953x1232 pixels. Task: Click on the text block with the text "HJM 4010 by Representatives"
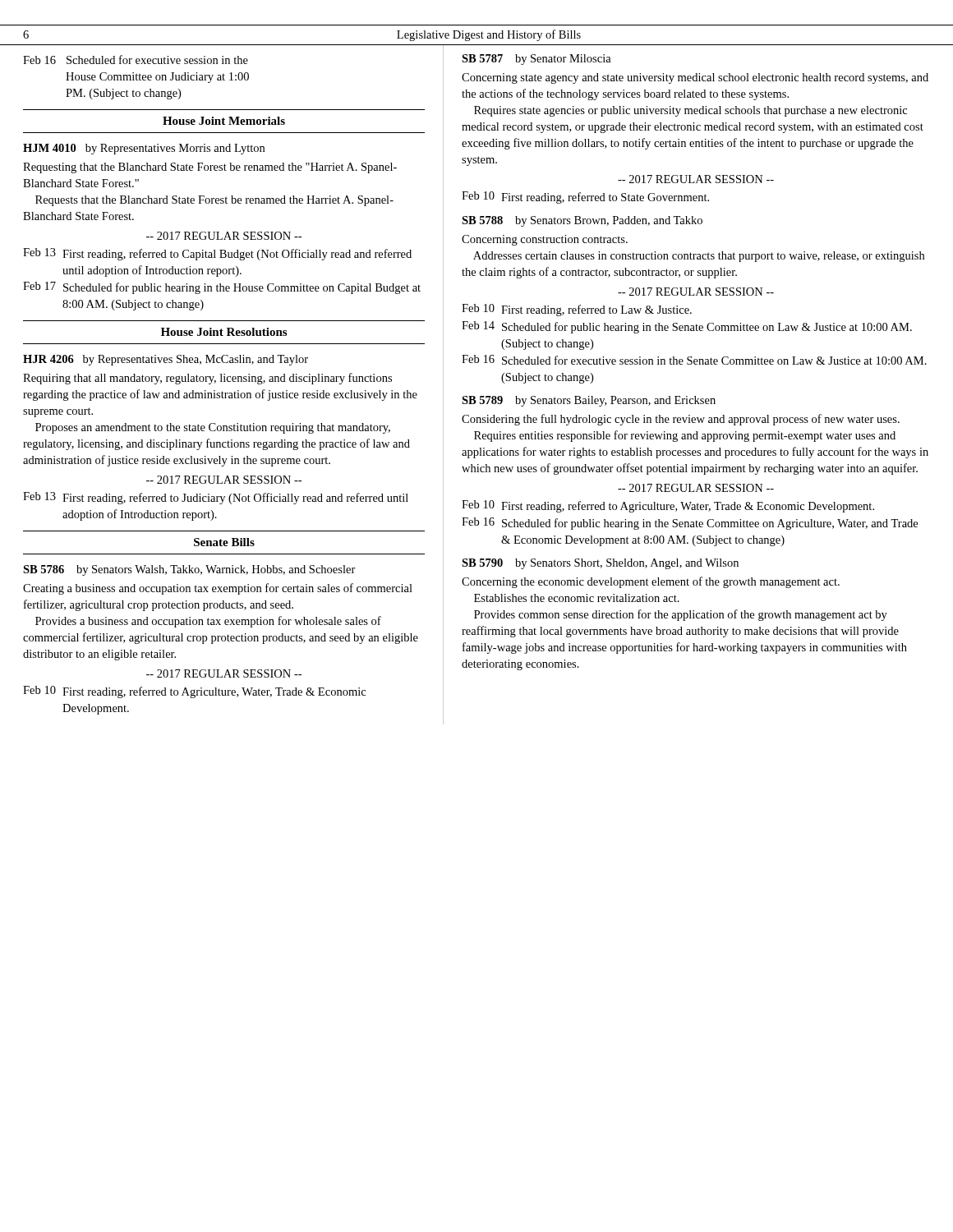click(x=144, y=148)
